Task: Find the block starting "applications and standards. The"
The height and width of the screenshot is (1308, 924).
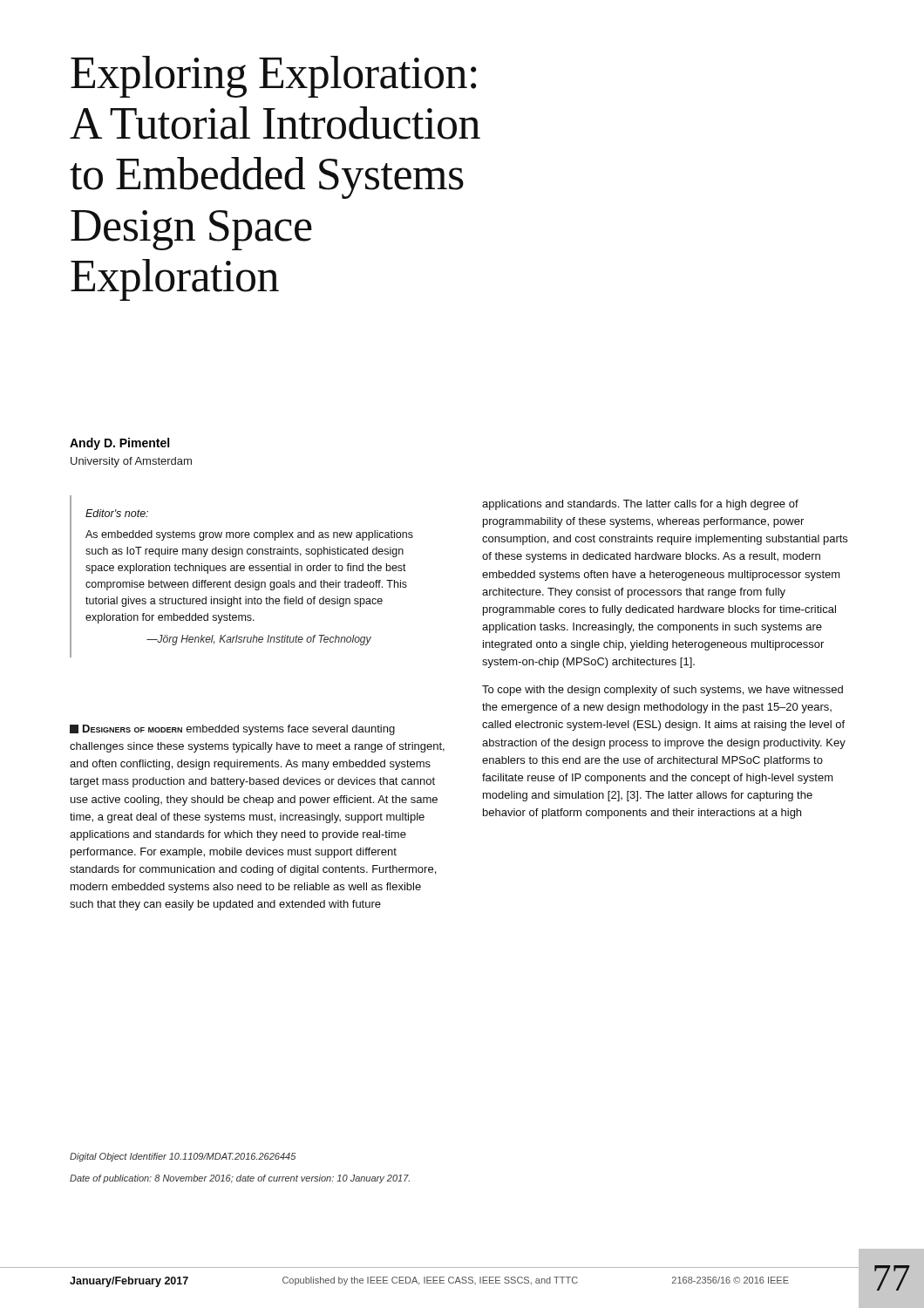Action: 668,658
